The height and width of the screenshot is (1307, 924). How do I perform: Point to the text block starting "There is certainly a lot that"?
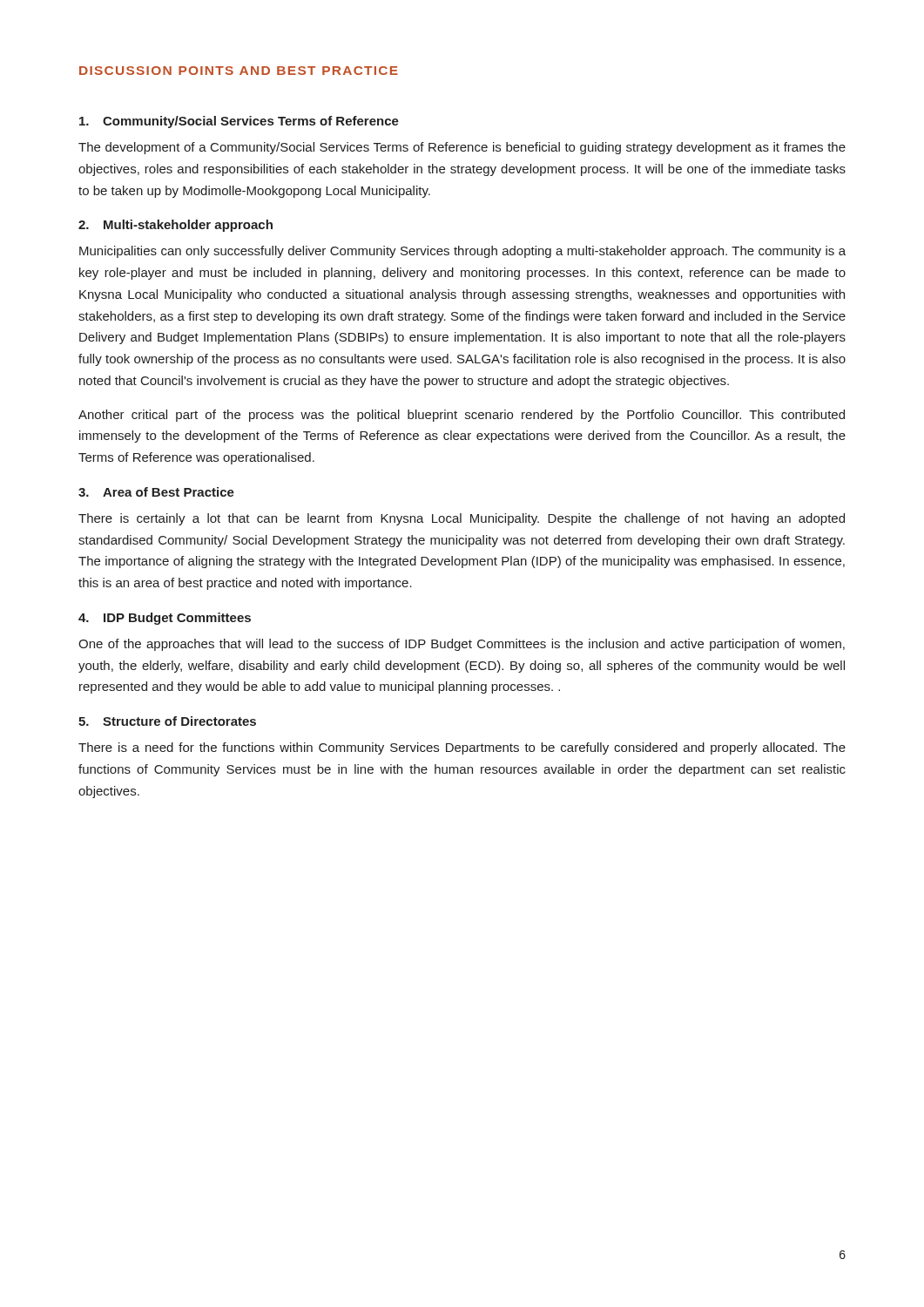[x=462, y=550]
